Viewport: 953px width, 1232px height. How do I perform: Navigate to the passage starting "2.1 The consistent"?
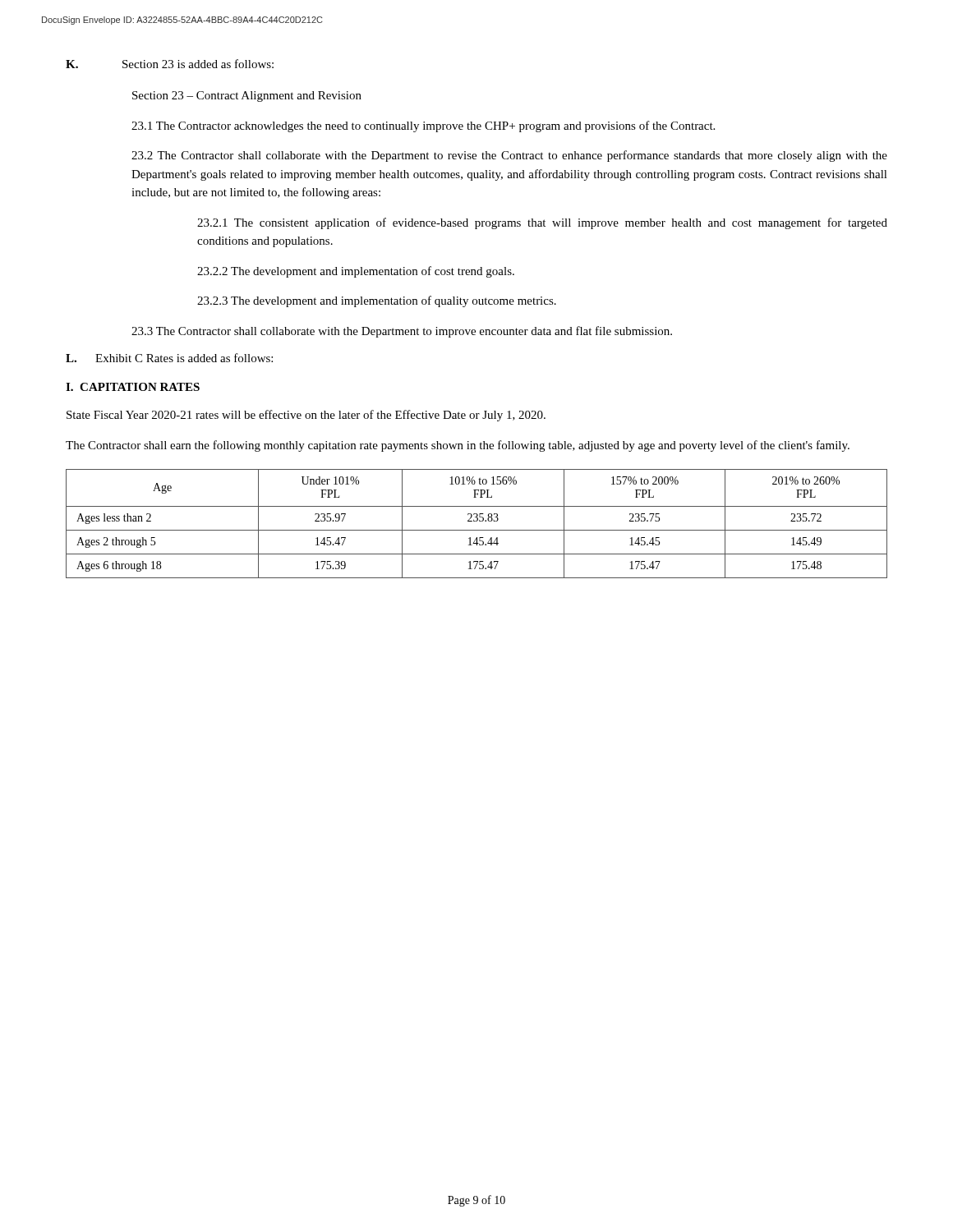pyautogui.click(x=542, y=231)
